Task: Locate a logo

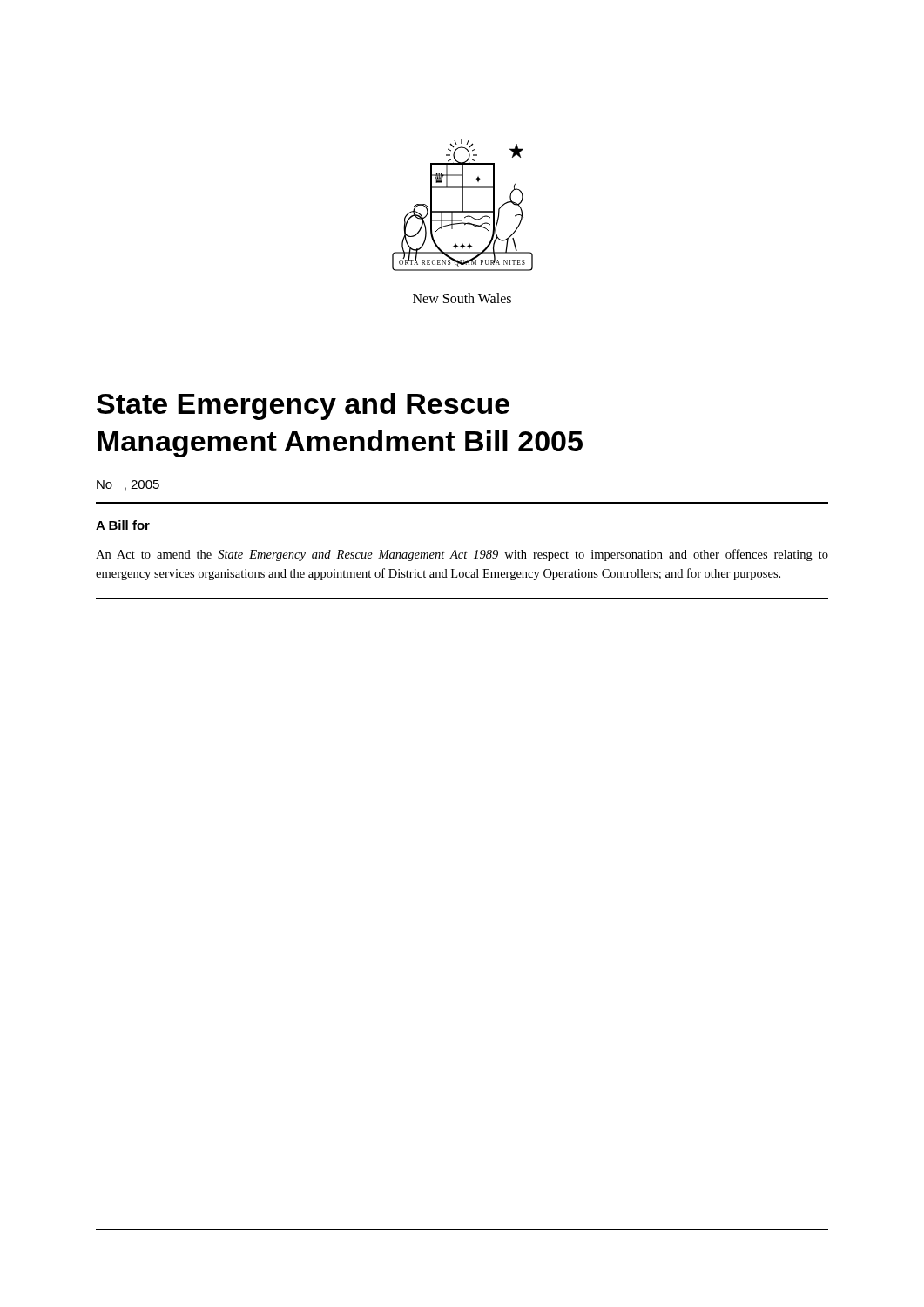Action: [x=462, y=211]
